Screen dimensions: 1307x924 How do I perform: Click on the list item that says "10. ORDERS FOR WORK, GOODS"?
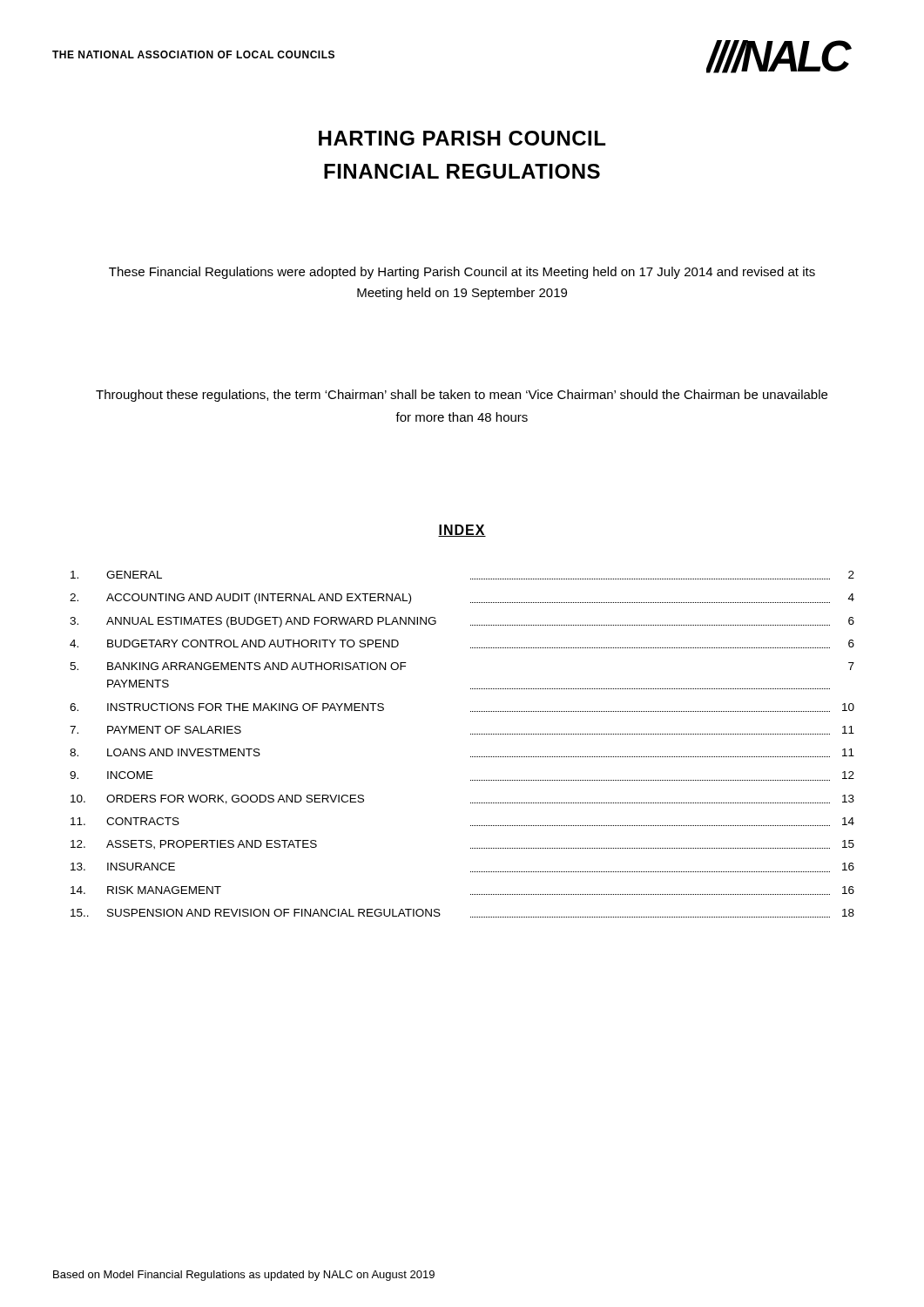click(462, 799)
